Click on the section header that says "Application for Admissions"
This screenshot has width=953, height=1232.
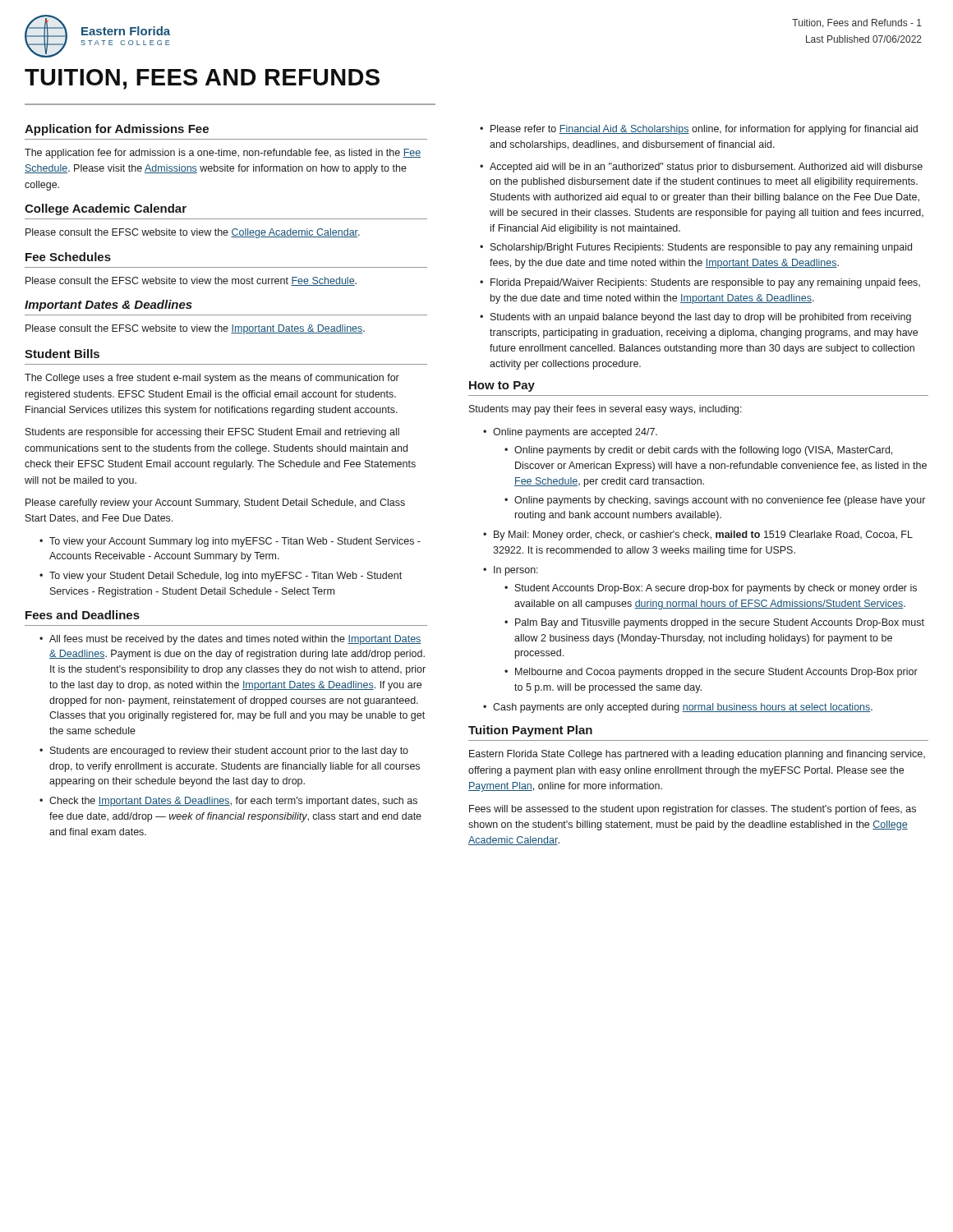117,129
